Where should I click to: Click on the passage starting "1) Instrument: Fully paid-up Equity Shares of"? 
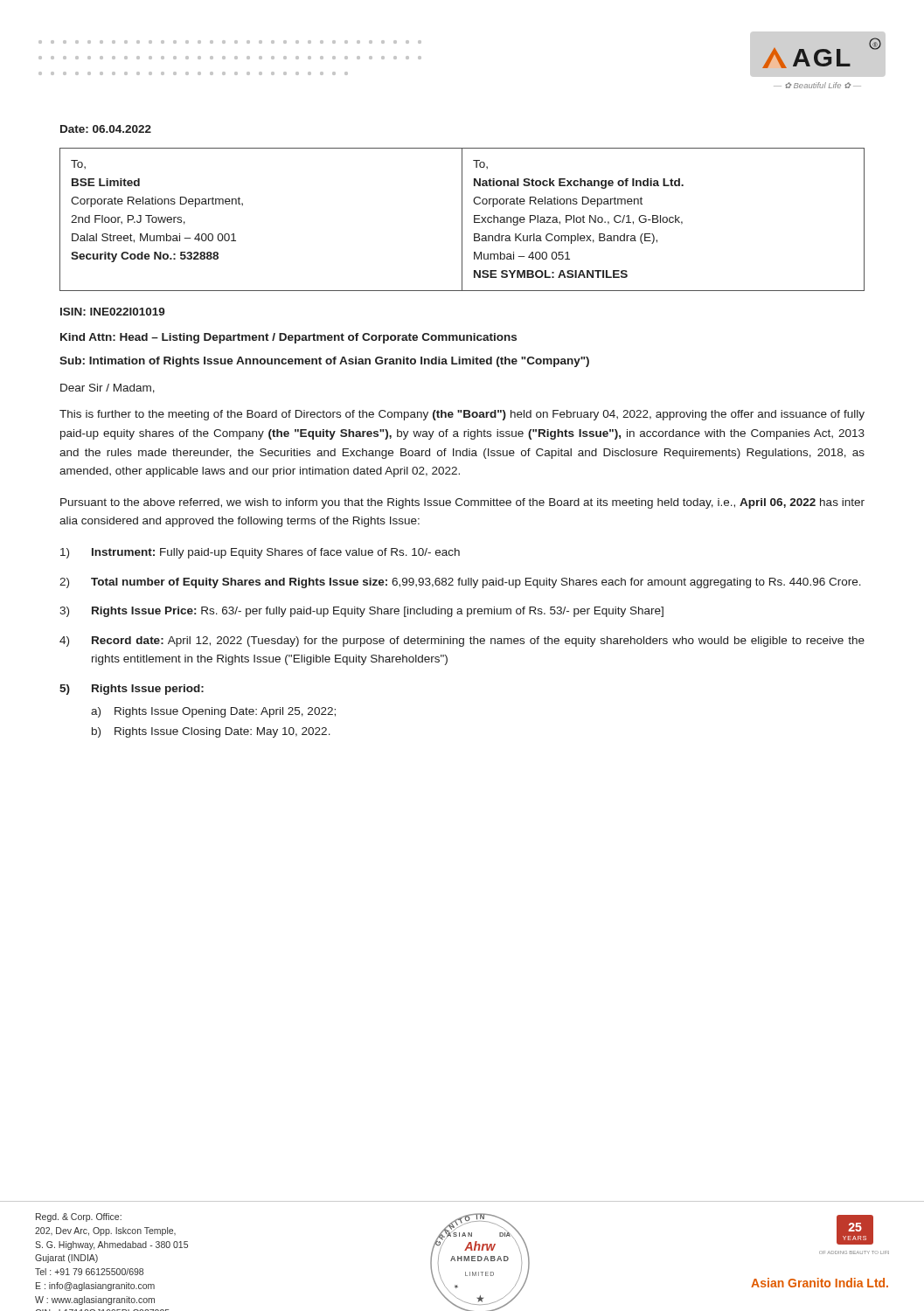click(x=260, y=552)
